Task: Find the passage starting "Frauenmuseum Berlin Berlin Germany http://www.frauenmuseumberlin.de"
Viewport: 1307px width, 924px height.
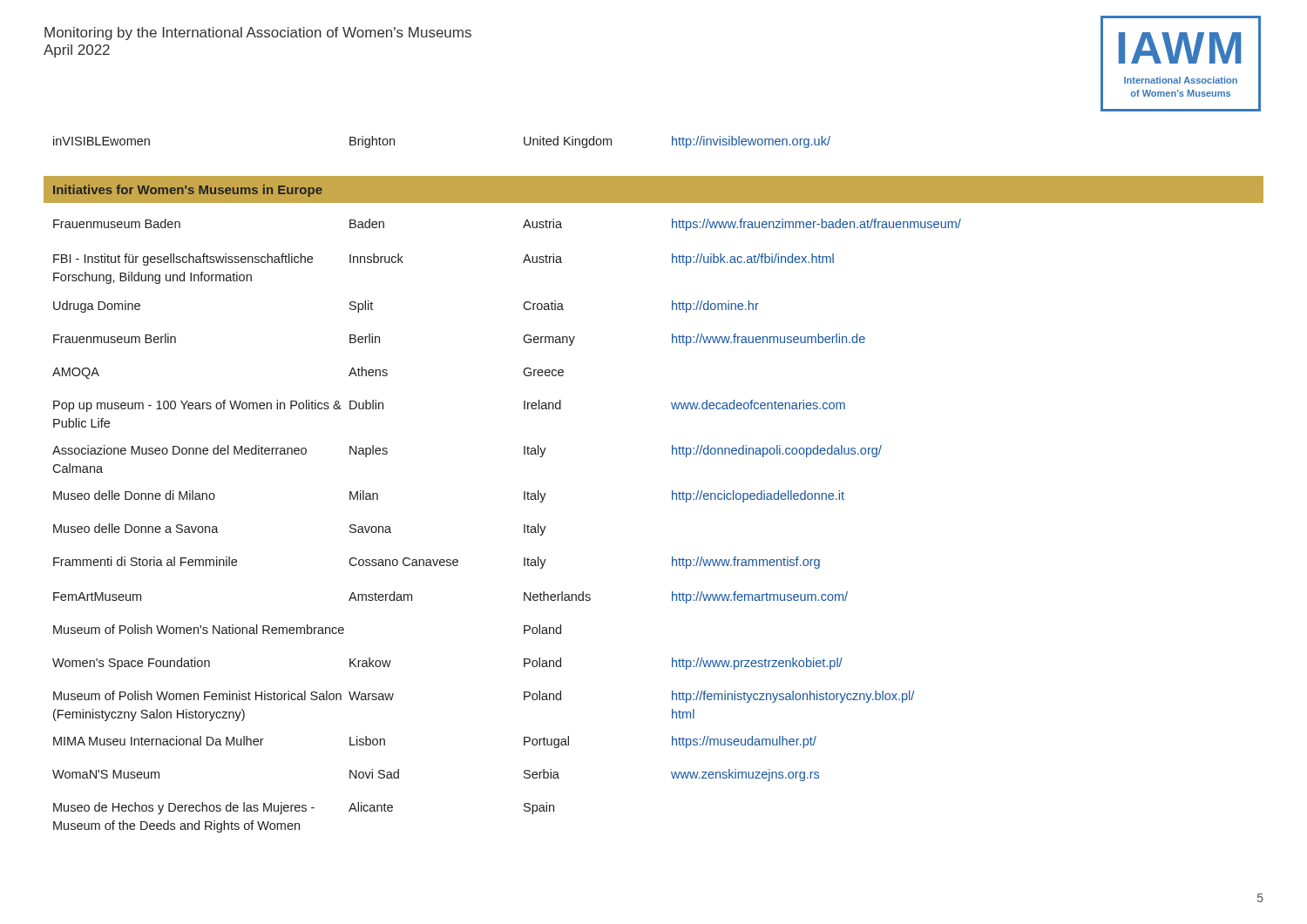Action: coord(113,339)
